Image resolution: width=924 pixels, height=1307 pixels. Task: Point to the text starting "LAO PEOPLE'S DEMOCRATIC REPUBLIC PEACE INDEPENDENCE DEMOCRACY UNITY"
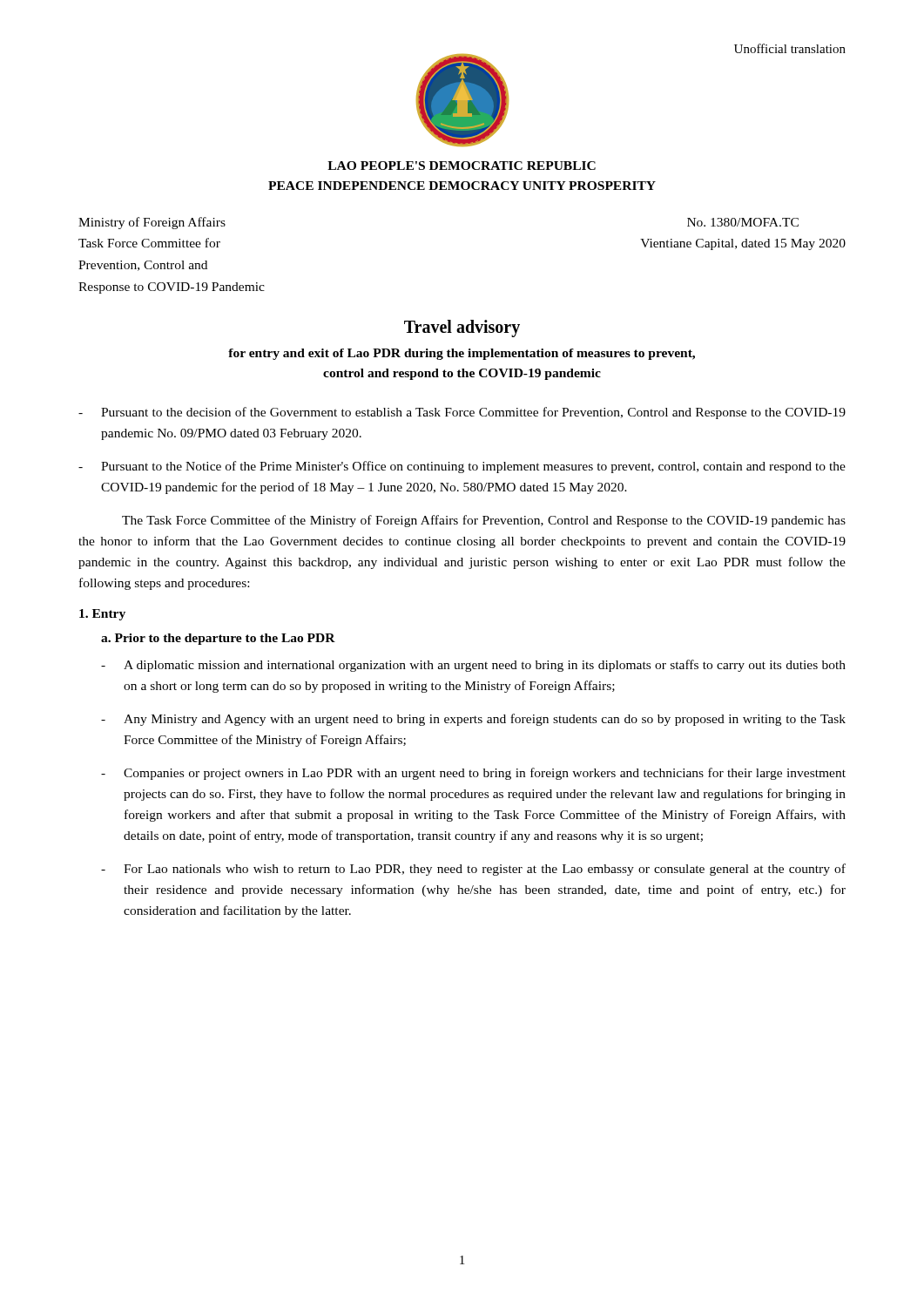pos(462,175)
